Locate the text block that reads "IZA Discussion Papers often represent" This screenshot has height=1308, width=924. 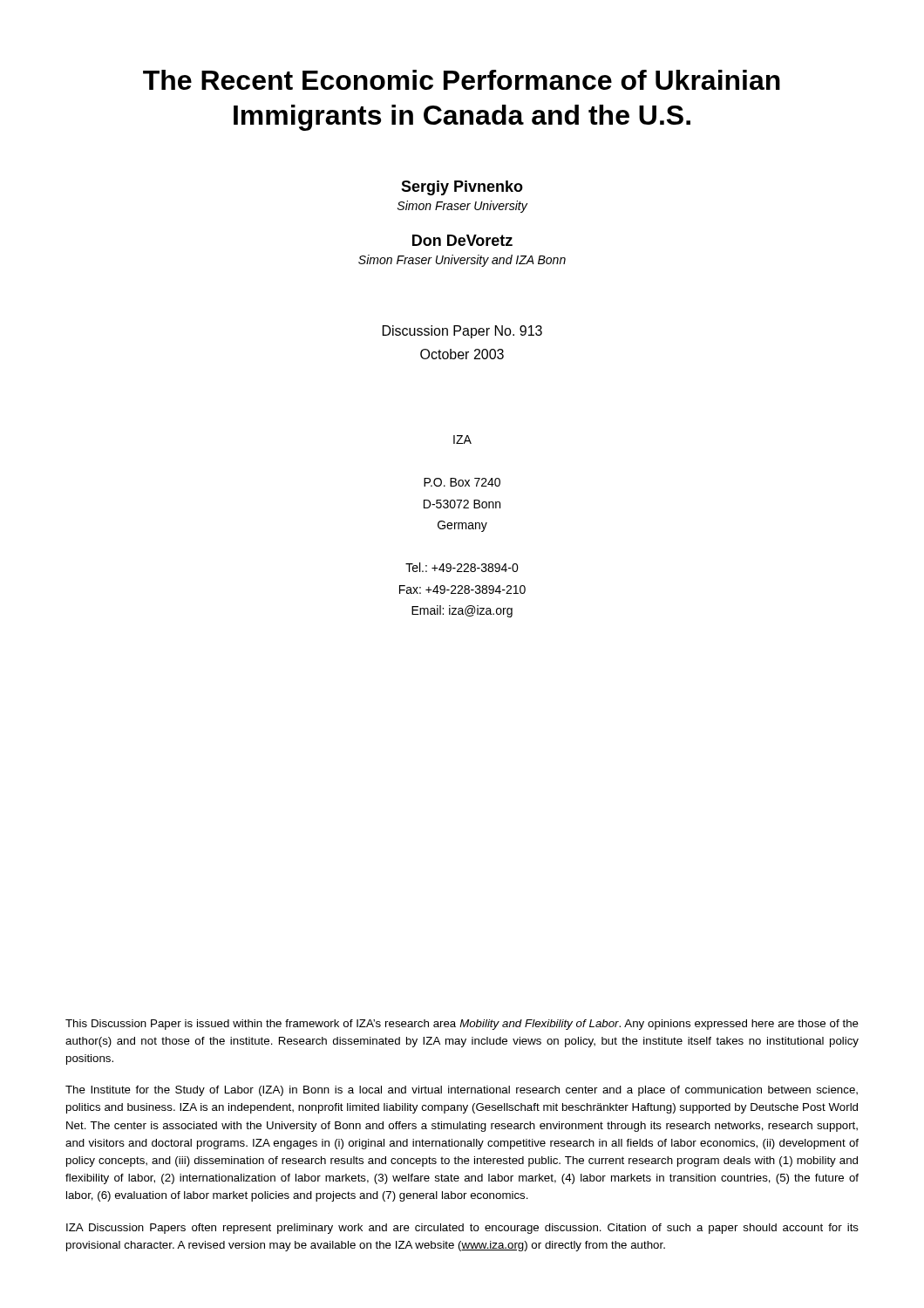point(462,1236)
